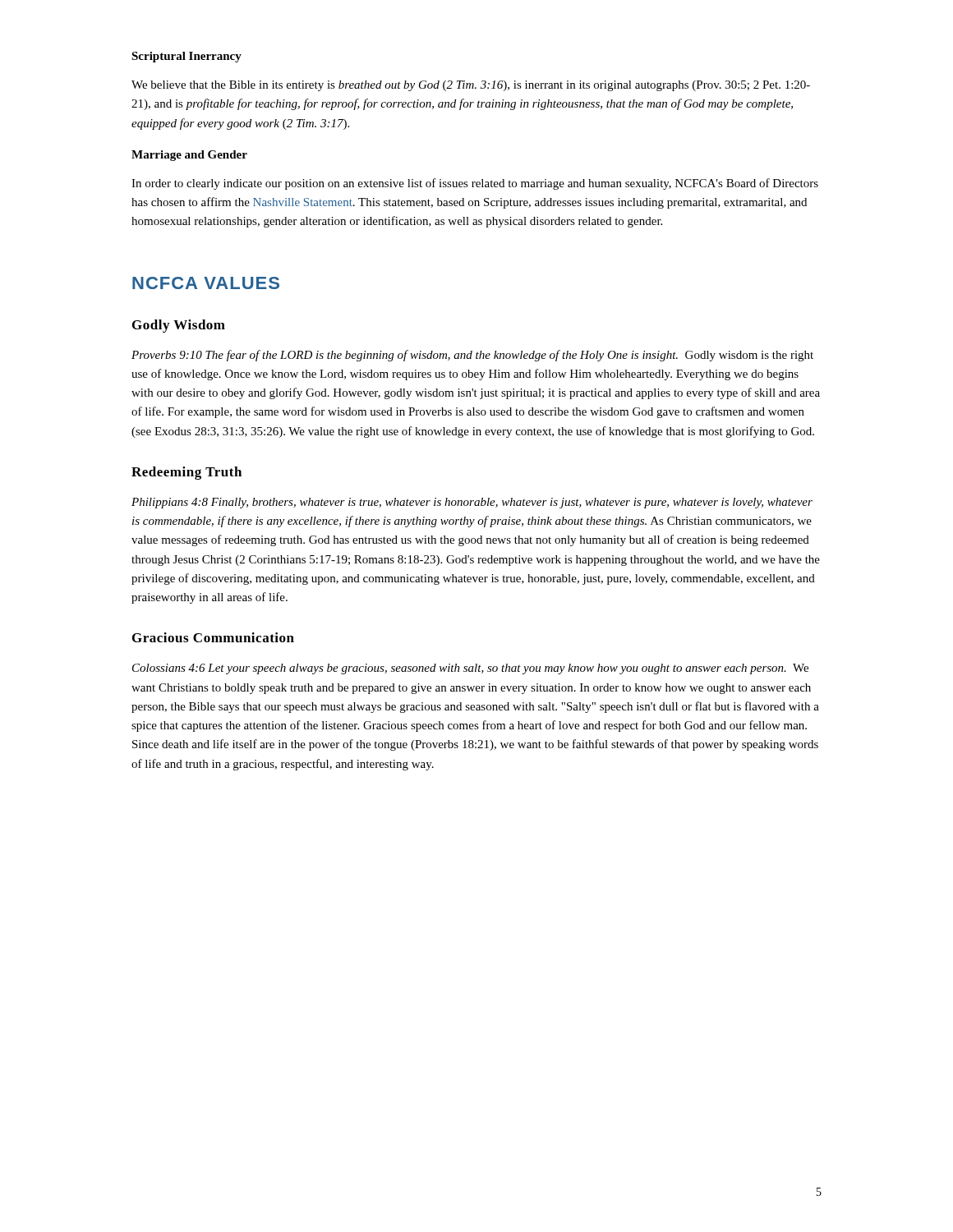The width and height of the screenshot is (953, 1232).
Task: Locate the text block starting "Philippians 4:8 Finally,"
Action: (476, 550)
